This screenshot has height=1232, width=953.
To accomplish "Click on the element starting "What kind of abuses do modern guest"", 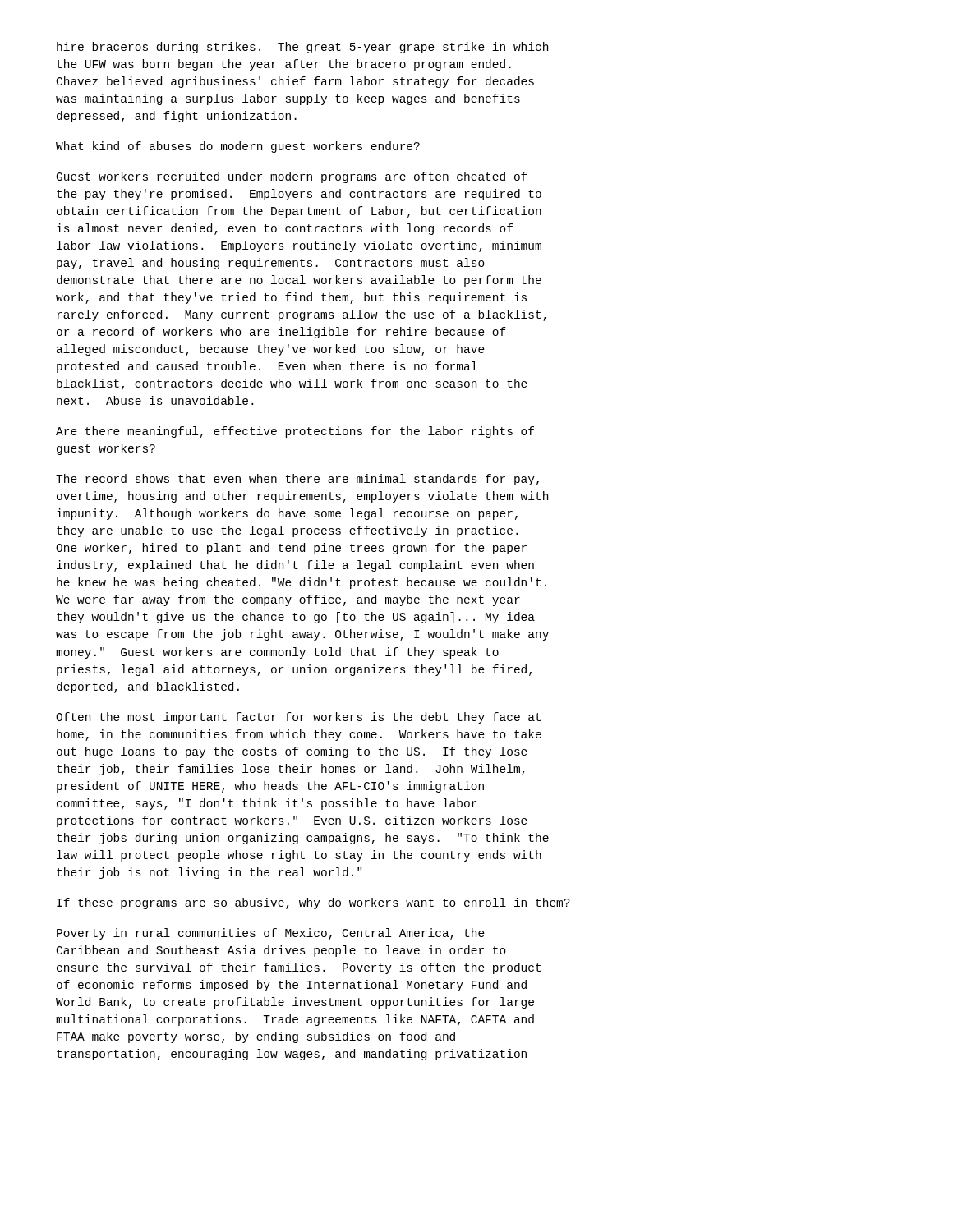I will coord(238,147).
